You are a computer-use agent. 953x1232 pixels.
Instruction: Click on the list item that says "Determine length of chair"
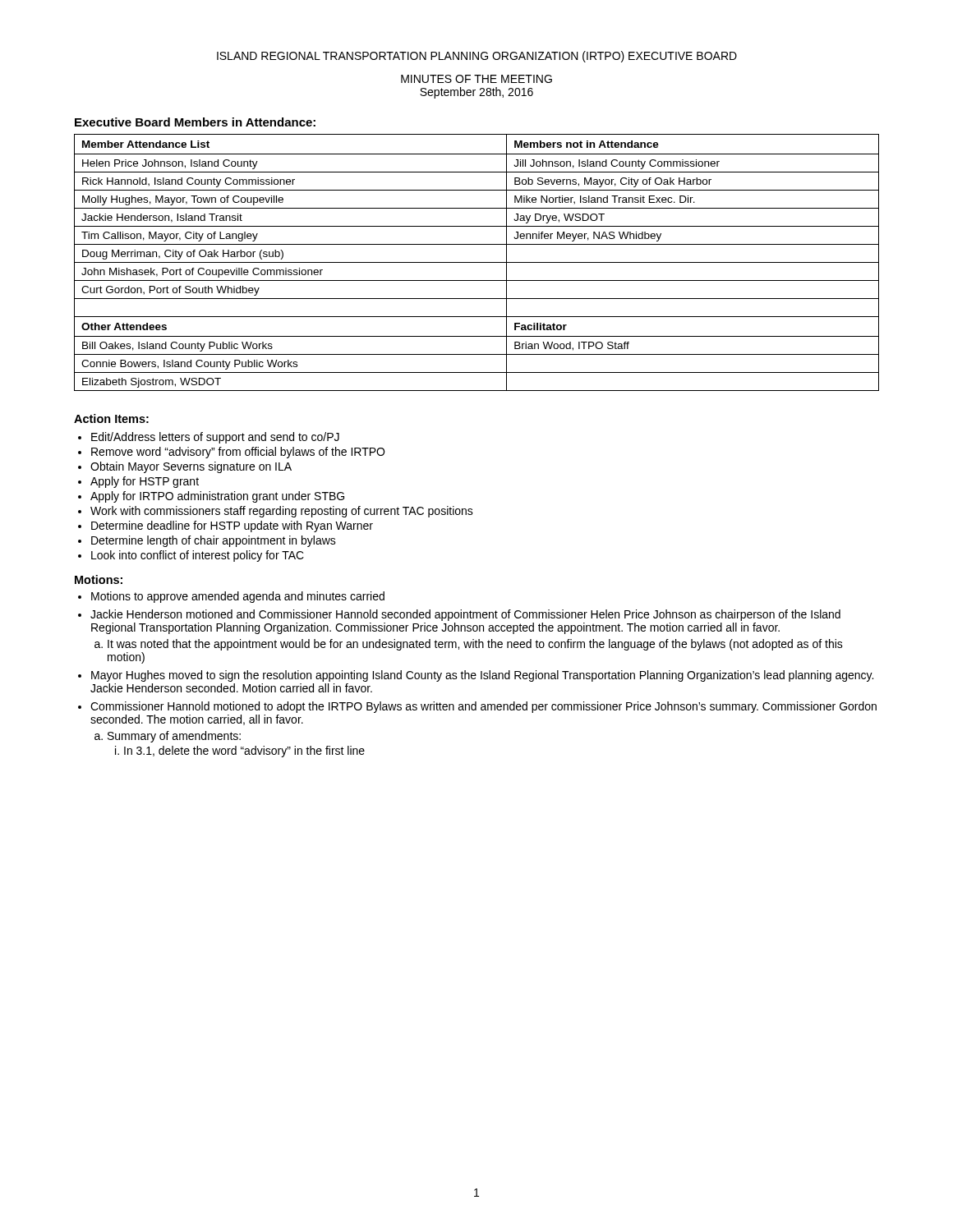214,541
